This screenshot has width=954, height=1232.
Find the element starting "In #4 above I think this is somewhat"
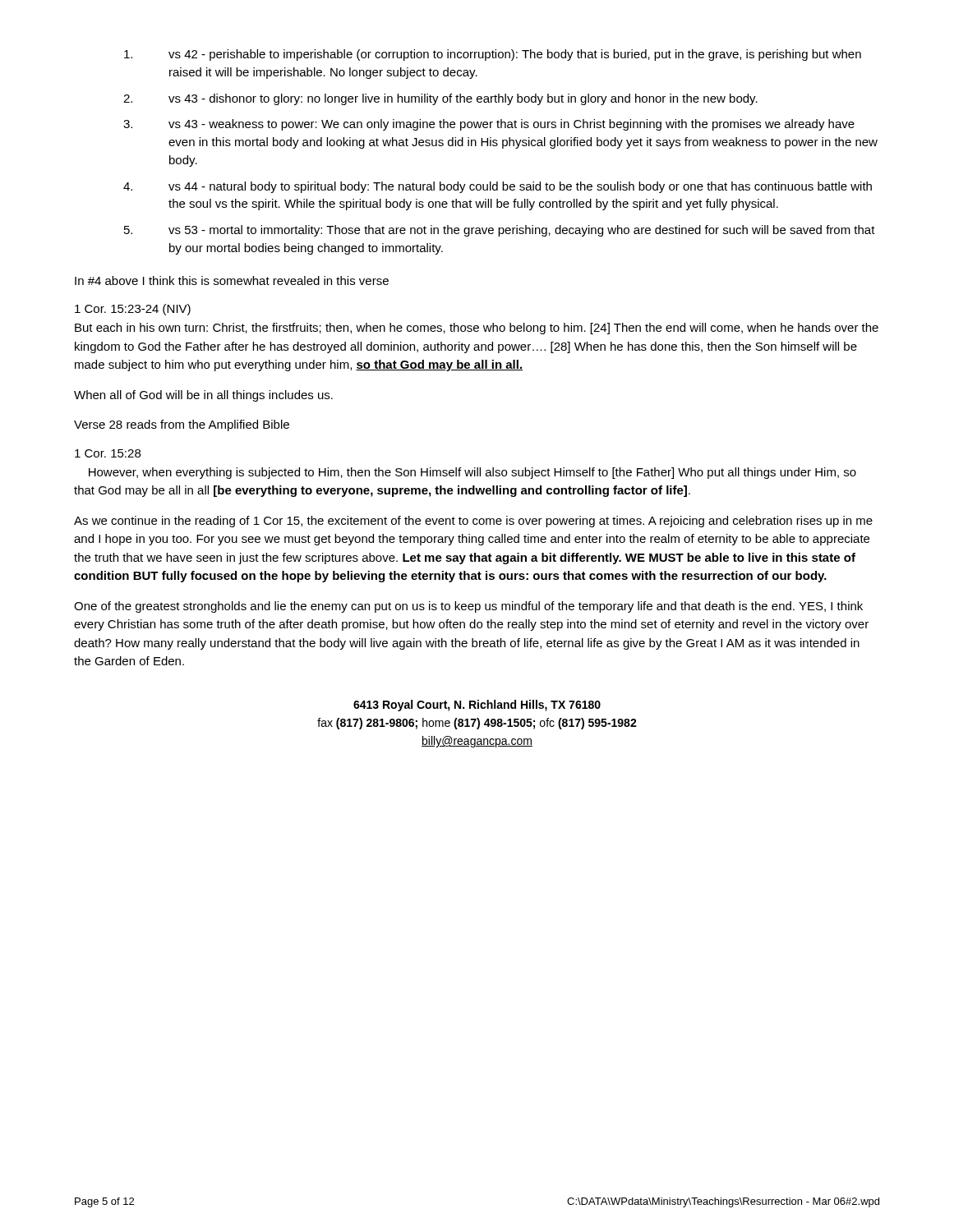[x=232, y=280]
